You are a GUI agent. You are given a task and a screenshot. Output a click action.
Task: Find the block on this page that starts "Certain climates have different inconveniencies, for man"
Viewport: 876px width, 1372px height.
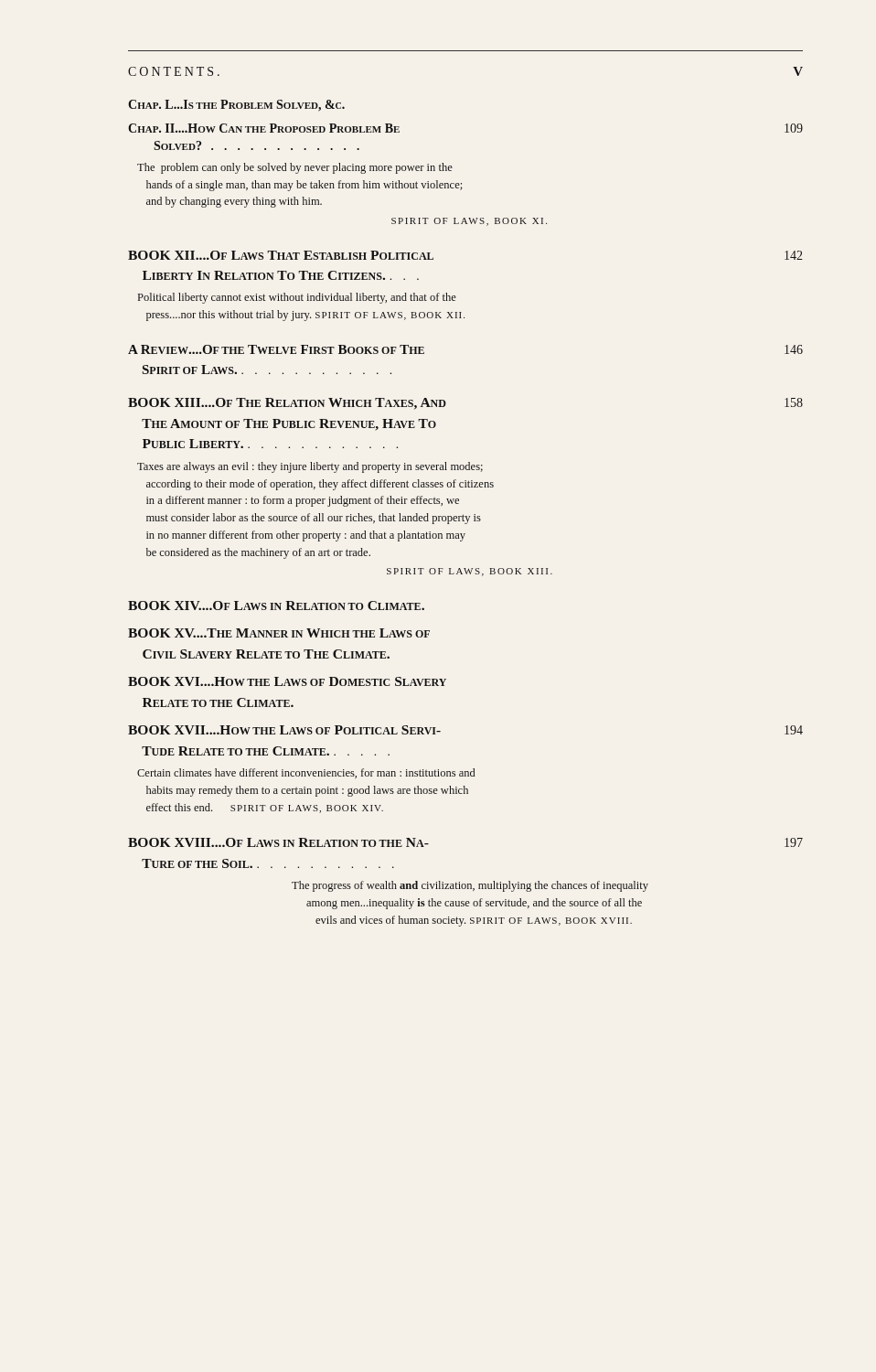click(x=306, y=790)
